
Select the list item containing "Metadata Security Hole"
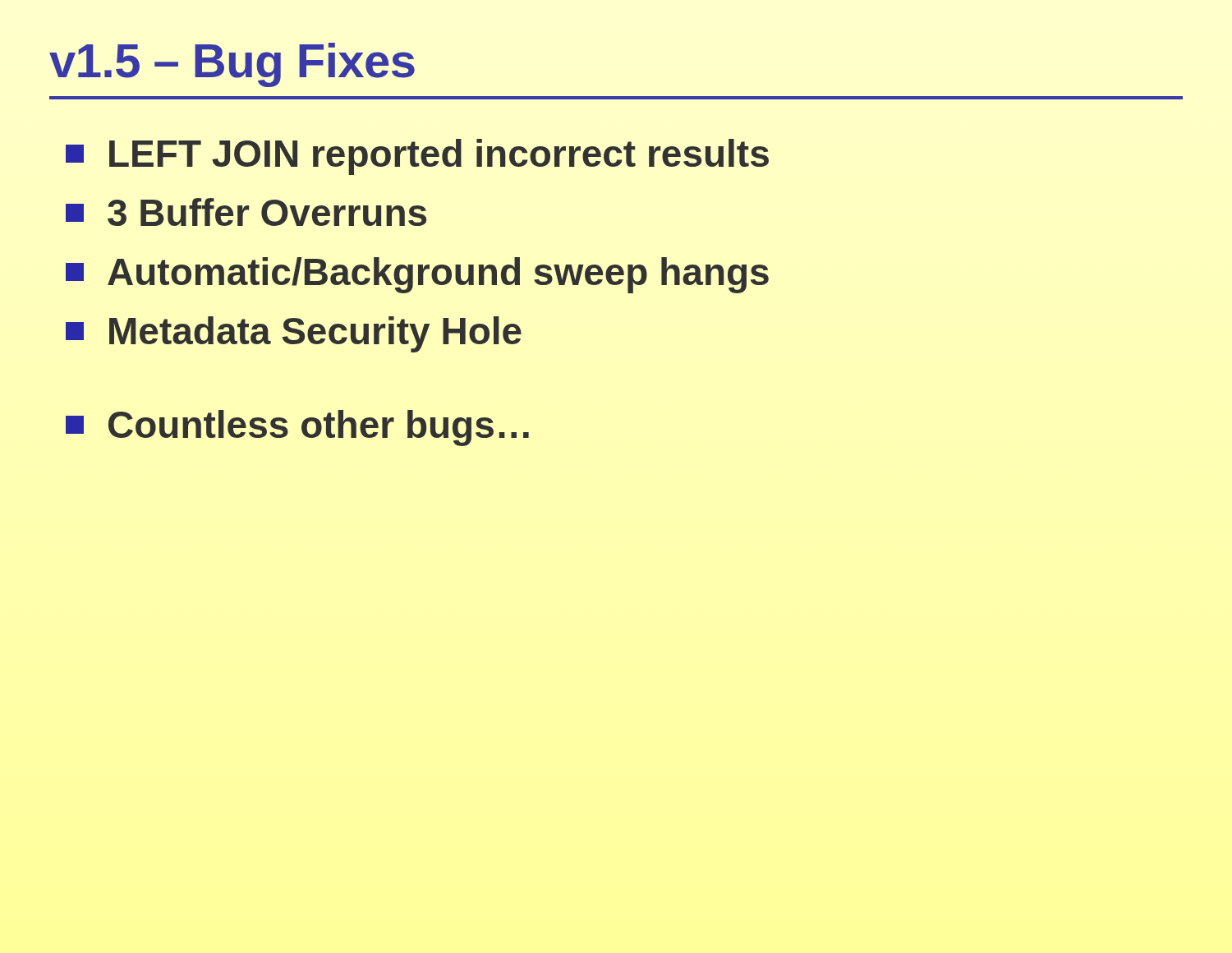coord(294,331)
